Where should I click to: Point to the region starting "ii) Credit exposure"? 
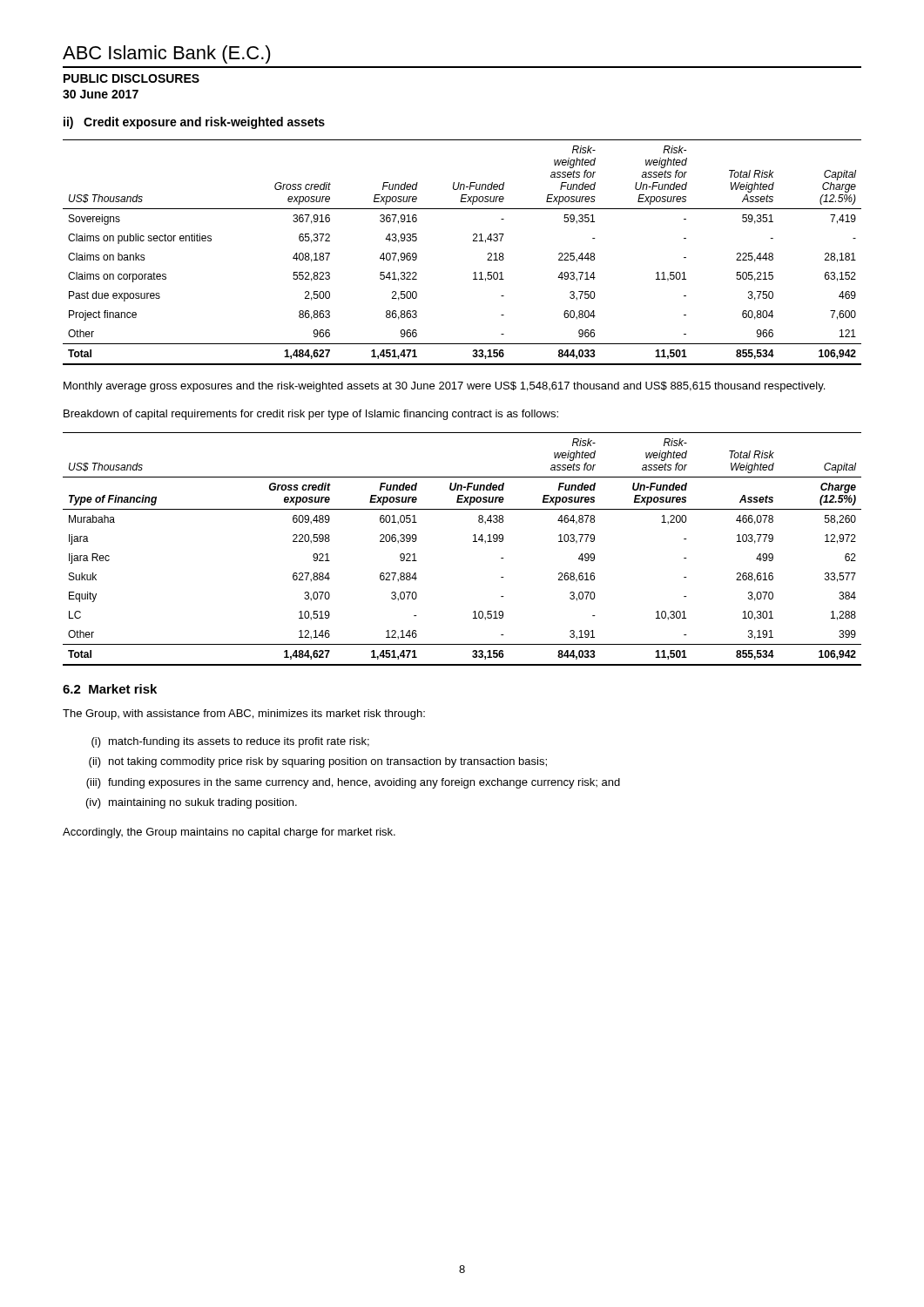click(x=194, y=122)
